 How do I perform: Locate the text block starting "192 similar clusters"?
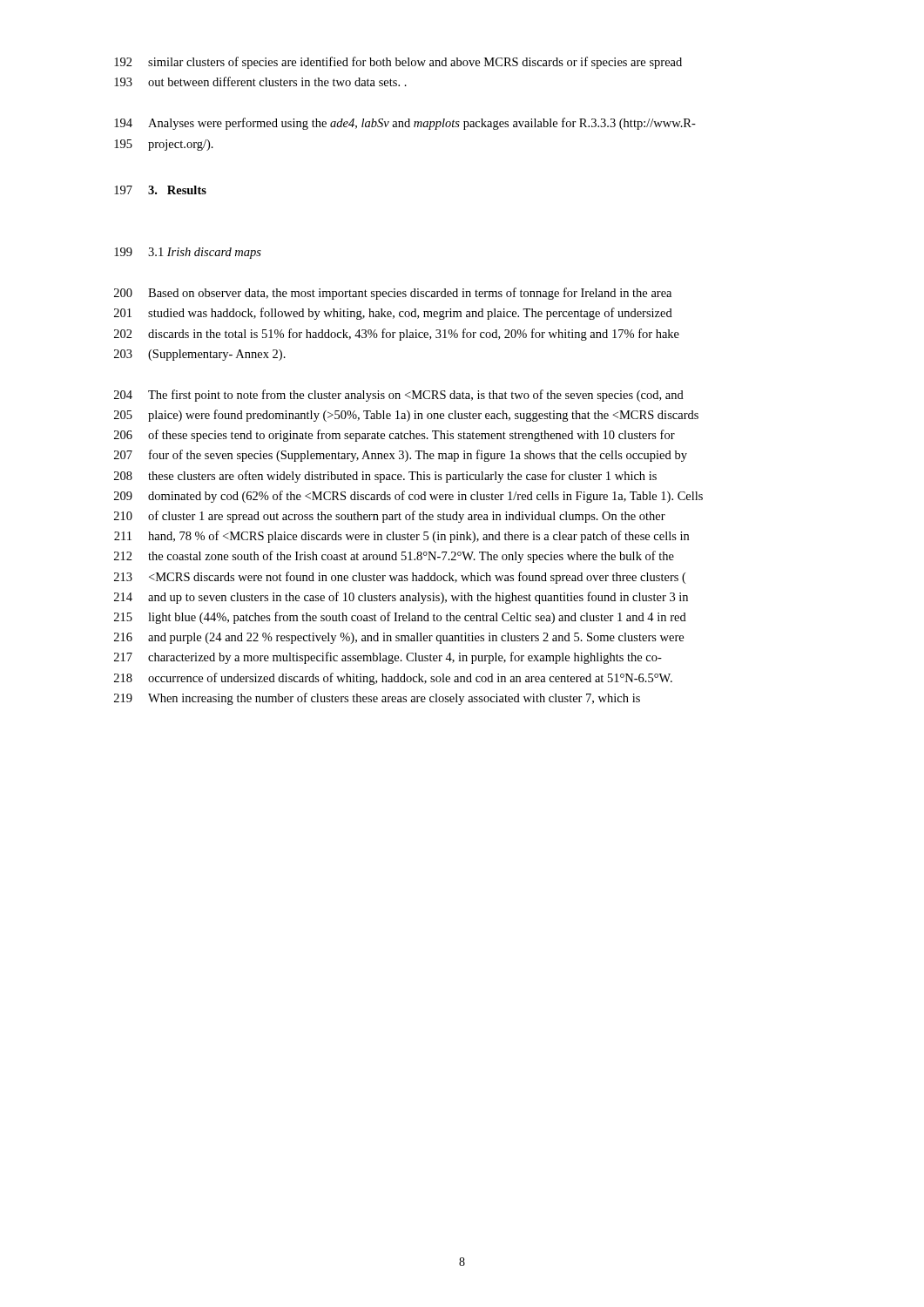click(471, 62)
